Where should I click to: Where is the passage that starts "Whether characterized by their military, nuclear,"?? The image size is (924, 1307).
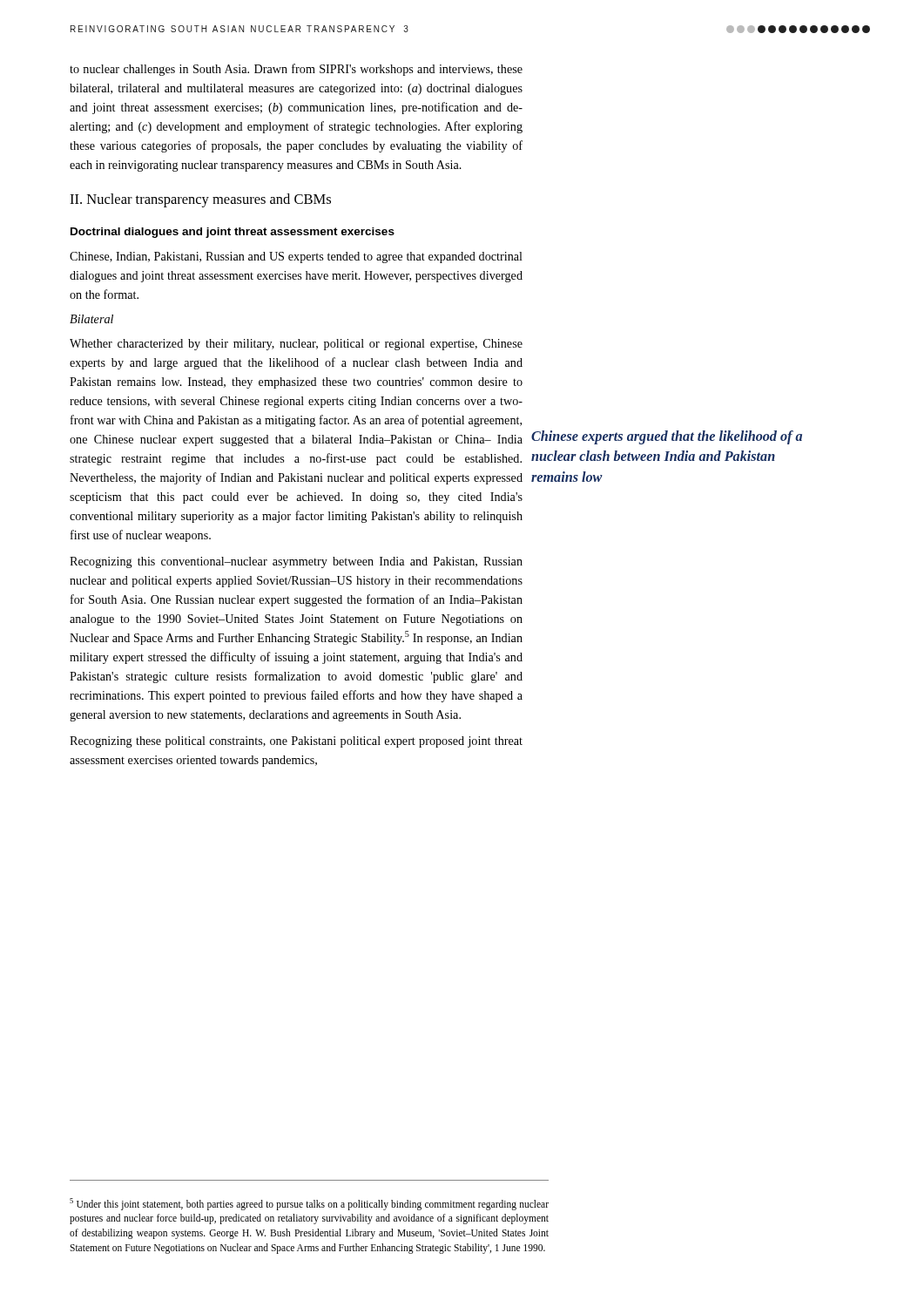tap(296, 439)
